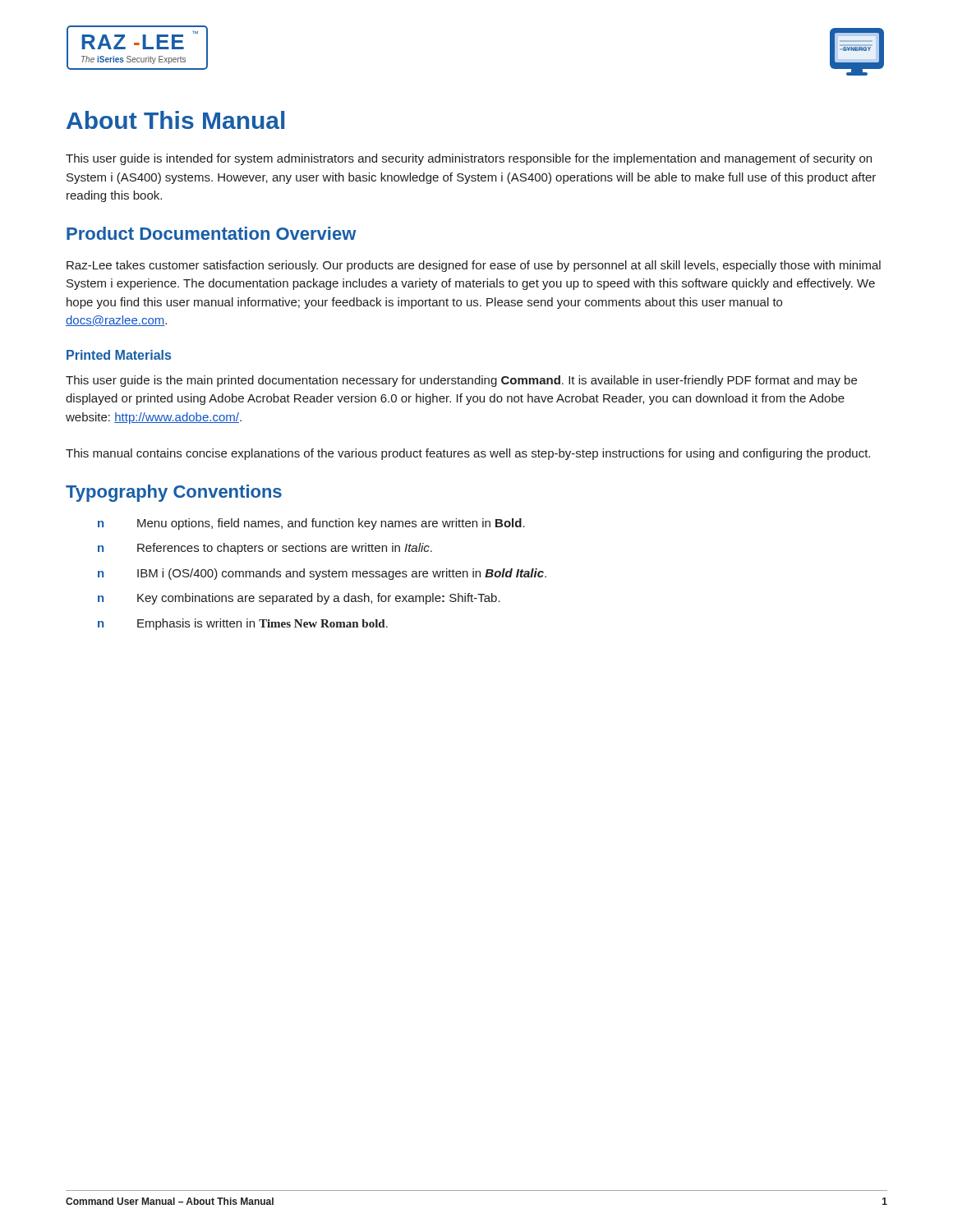The height and width of the screenshot is (1232, 953).
Task: Find the text block that reads "This user guide is intended for"
Action: click(476, 177)
